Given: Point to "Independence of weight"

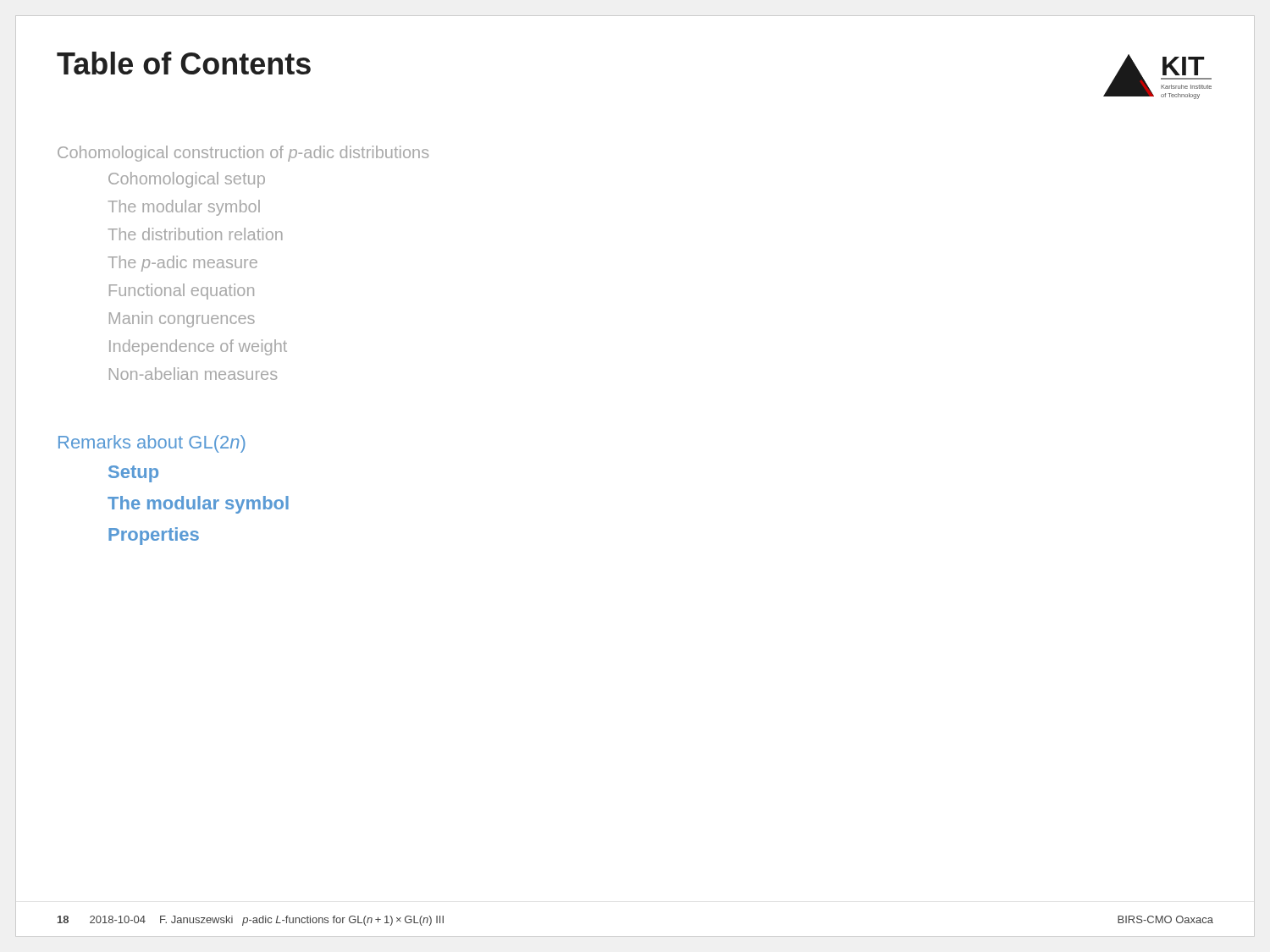Looking at the screenshot, I should click(x=197, y=346).
